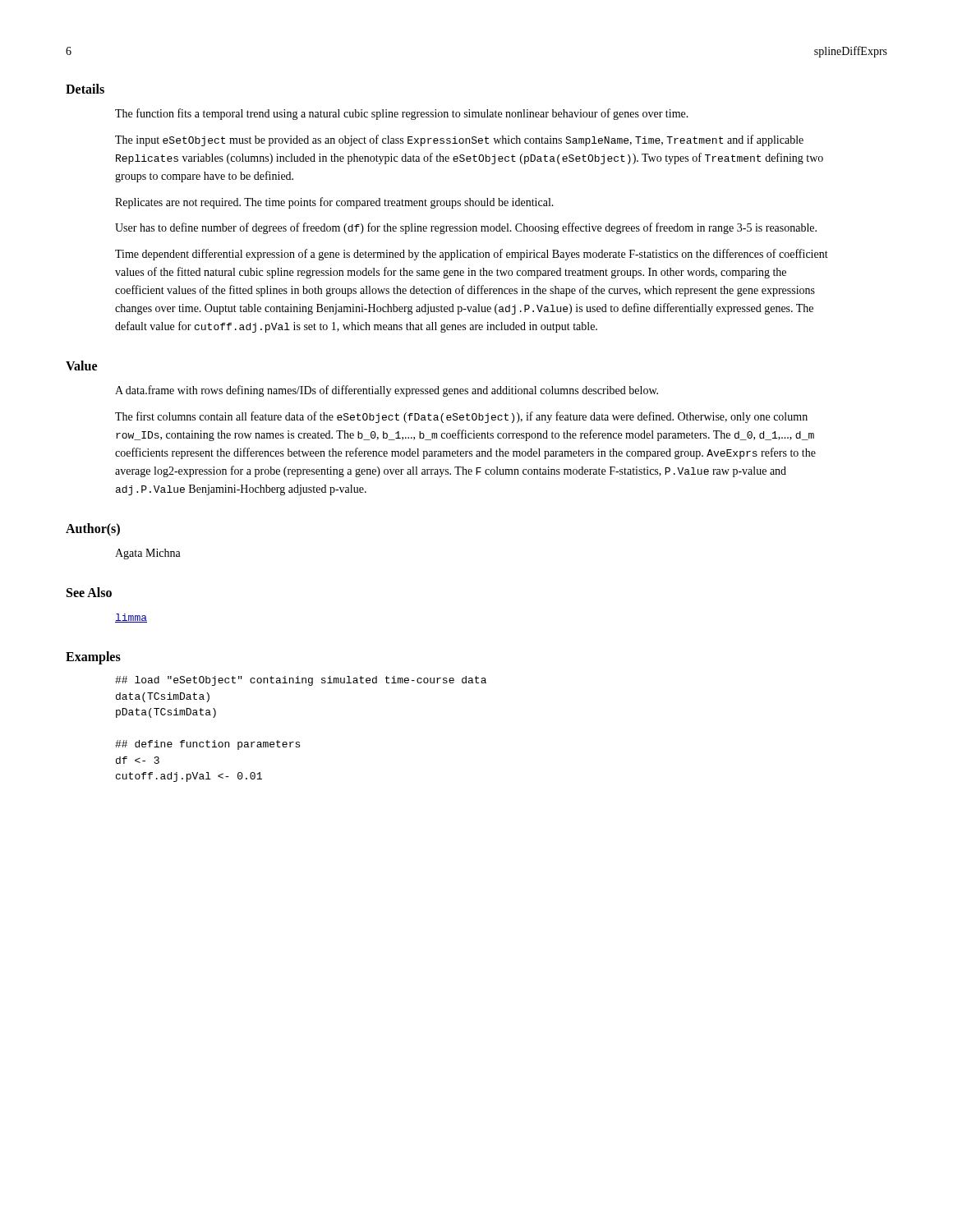Screen dimensions: 1232x953
Task: Select the text starting "A data.frame with rows defining"
Action: (x=387, y=390)
